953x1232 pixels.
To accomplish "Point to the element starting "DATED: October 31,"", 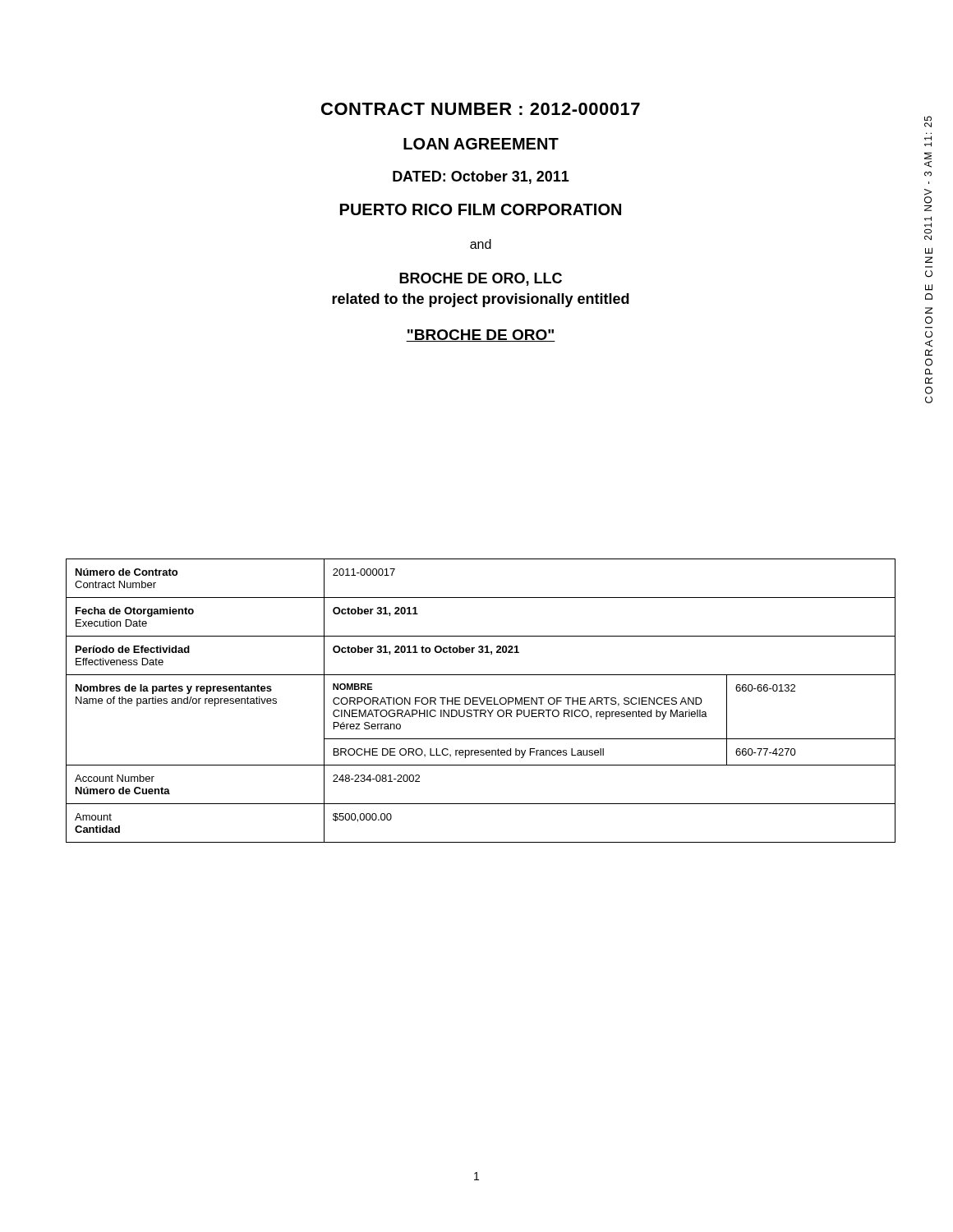I will point(481,177).
